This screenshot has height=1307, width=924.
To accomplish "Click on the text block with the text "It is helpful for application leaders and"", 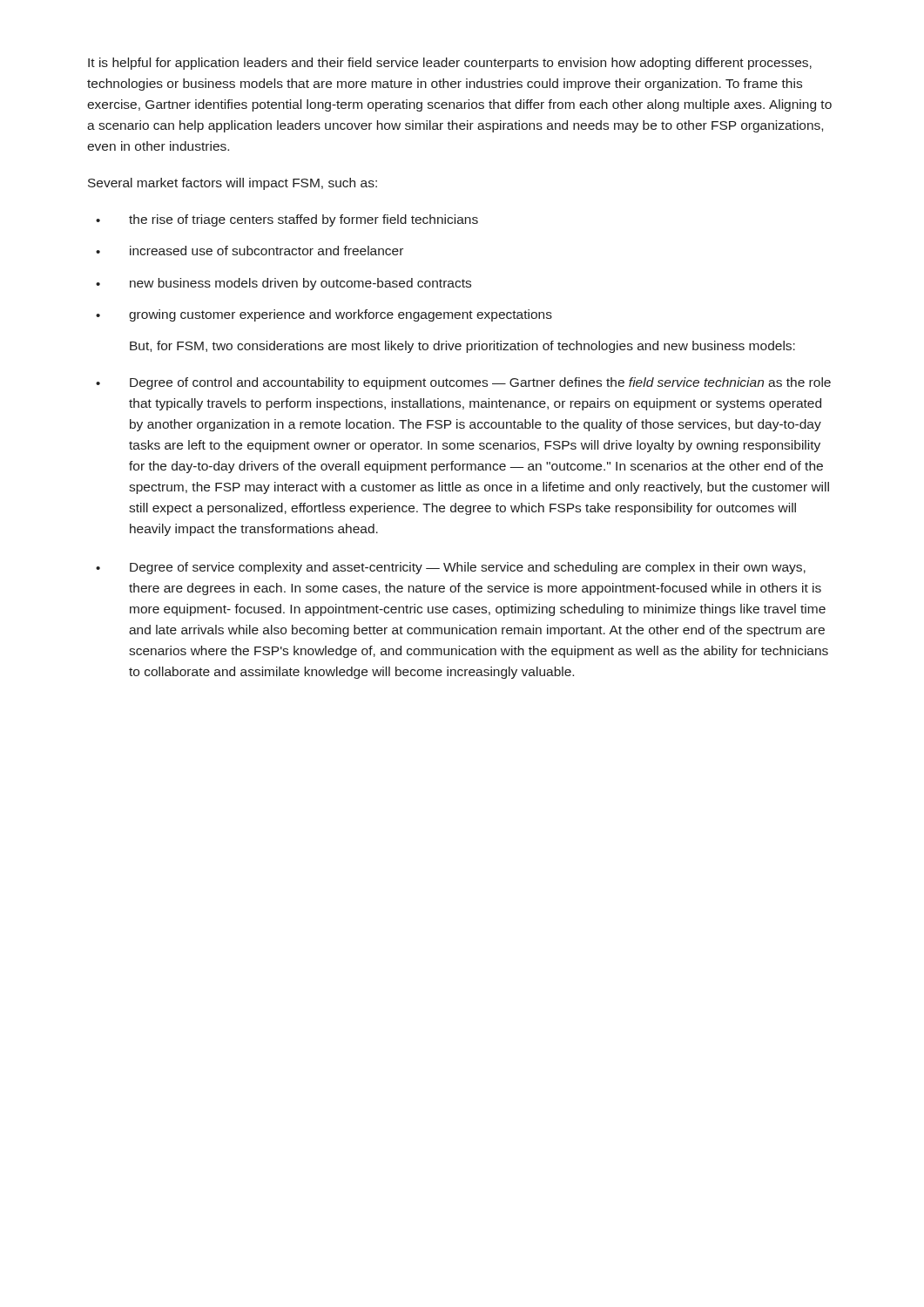I will [460, 104].
